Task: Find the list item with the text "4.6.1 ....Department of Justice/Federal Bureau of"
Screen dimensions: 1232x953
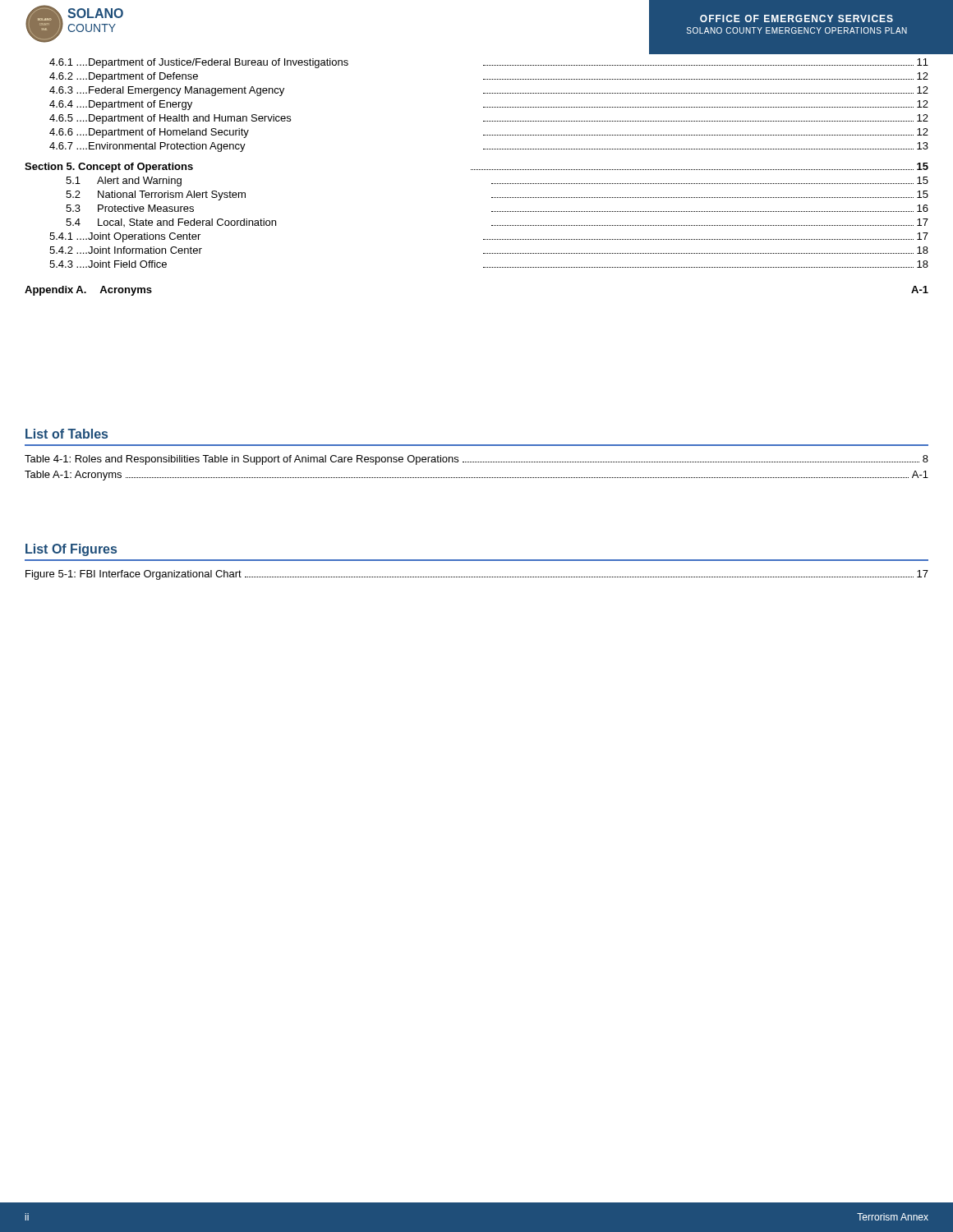Action: click(489, 62)
